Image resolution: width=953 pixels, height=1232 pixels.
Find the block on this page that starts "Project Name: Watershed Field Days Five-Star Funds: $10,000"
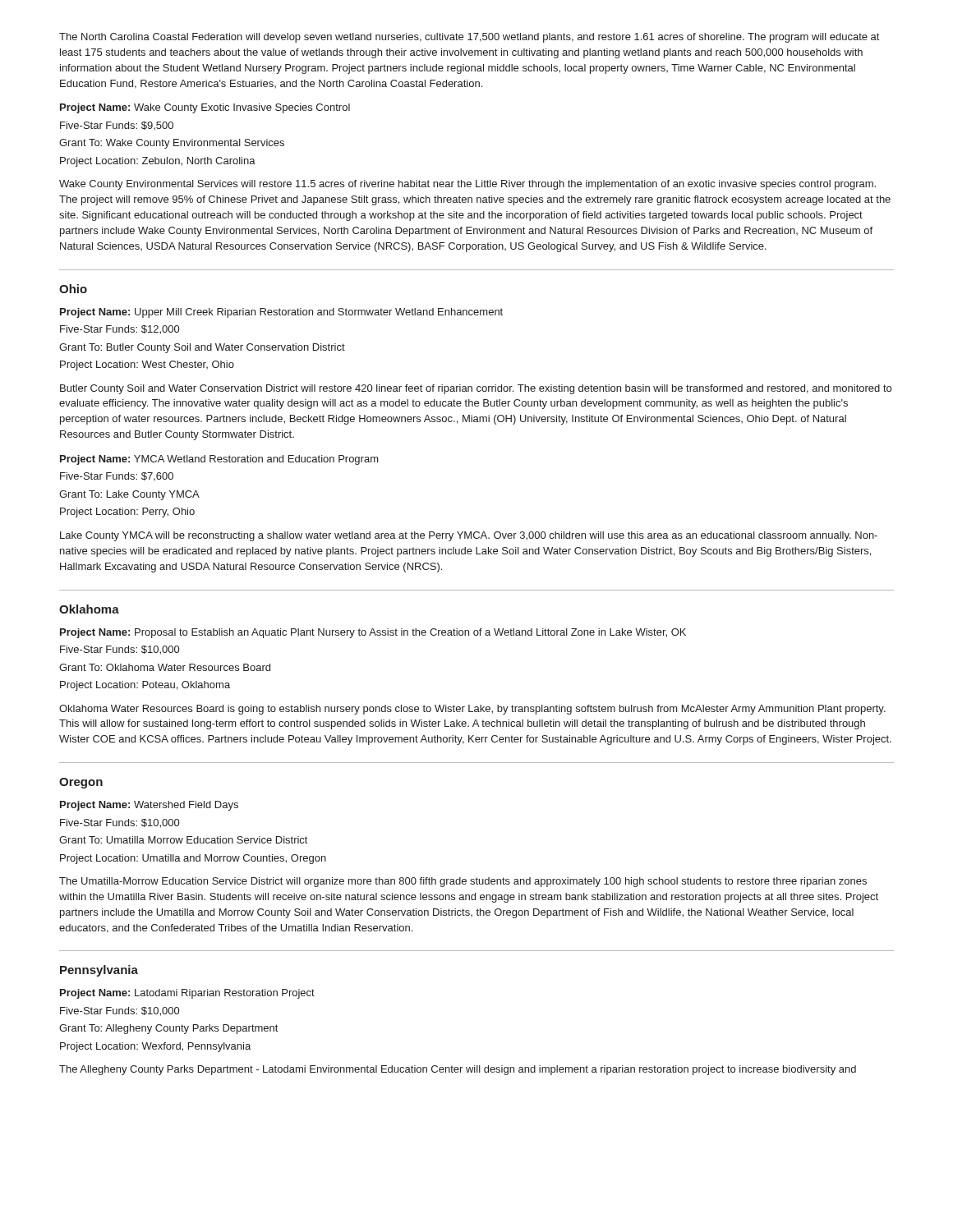[x=149, y=806]
